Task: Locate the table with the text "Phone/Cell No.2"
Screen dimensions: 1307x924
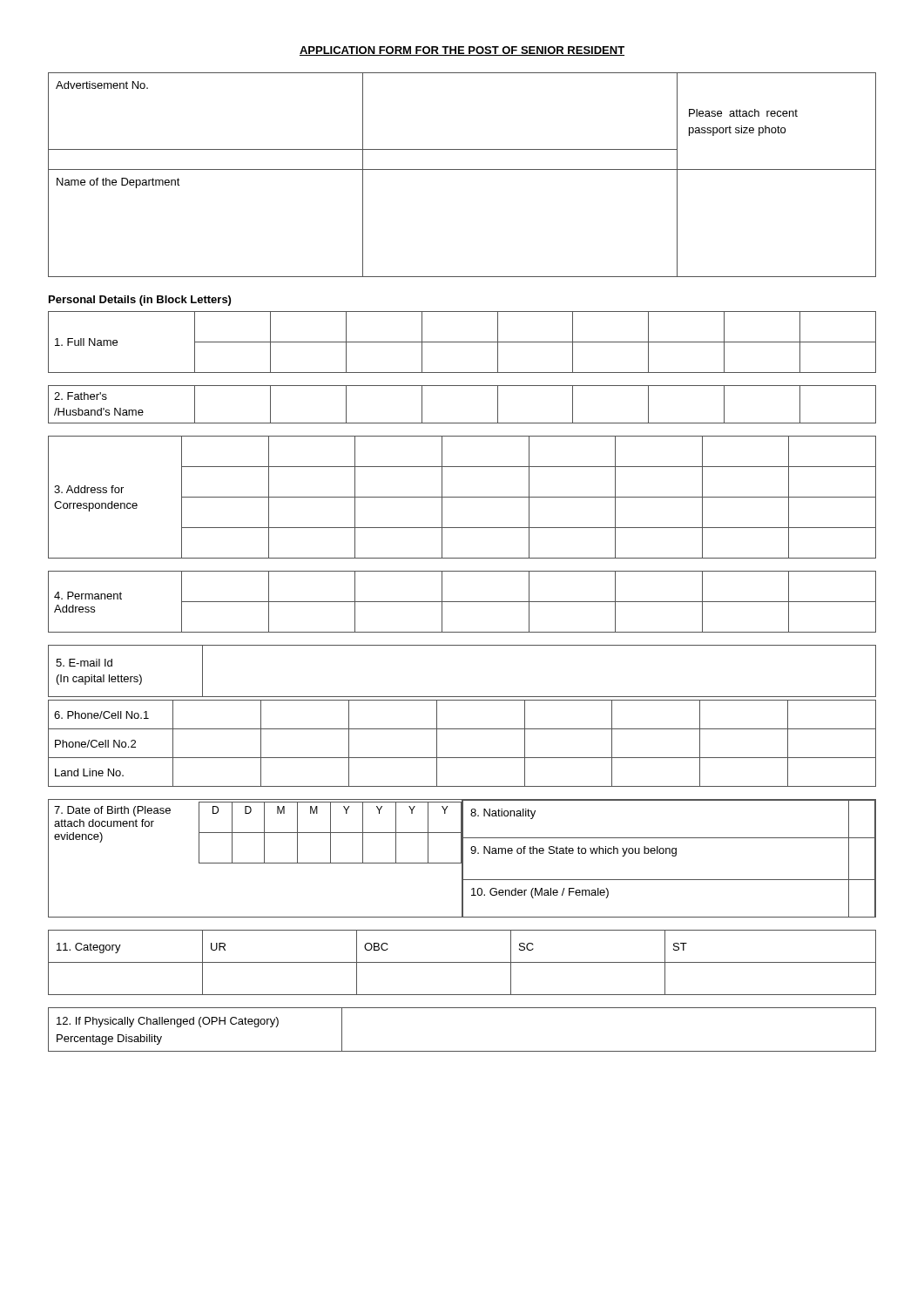Action: coord(462,744)
